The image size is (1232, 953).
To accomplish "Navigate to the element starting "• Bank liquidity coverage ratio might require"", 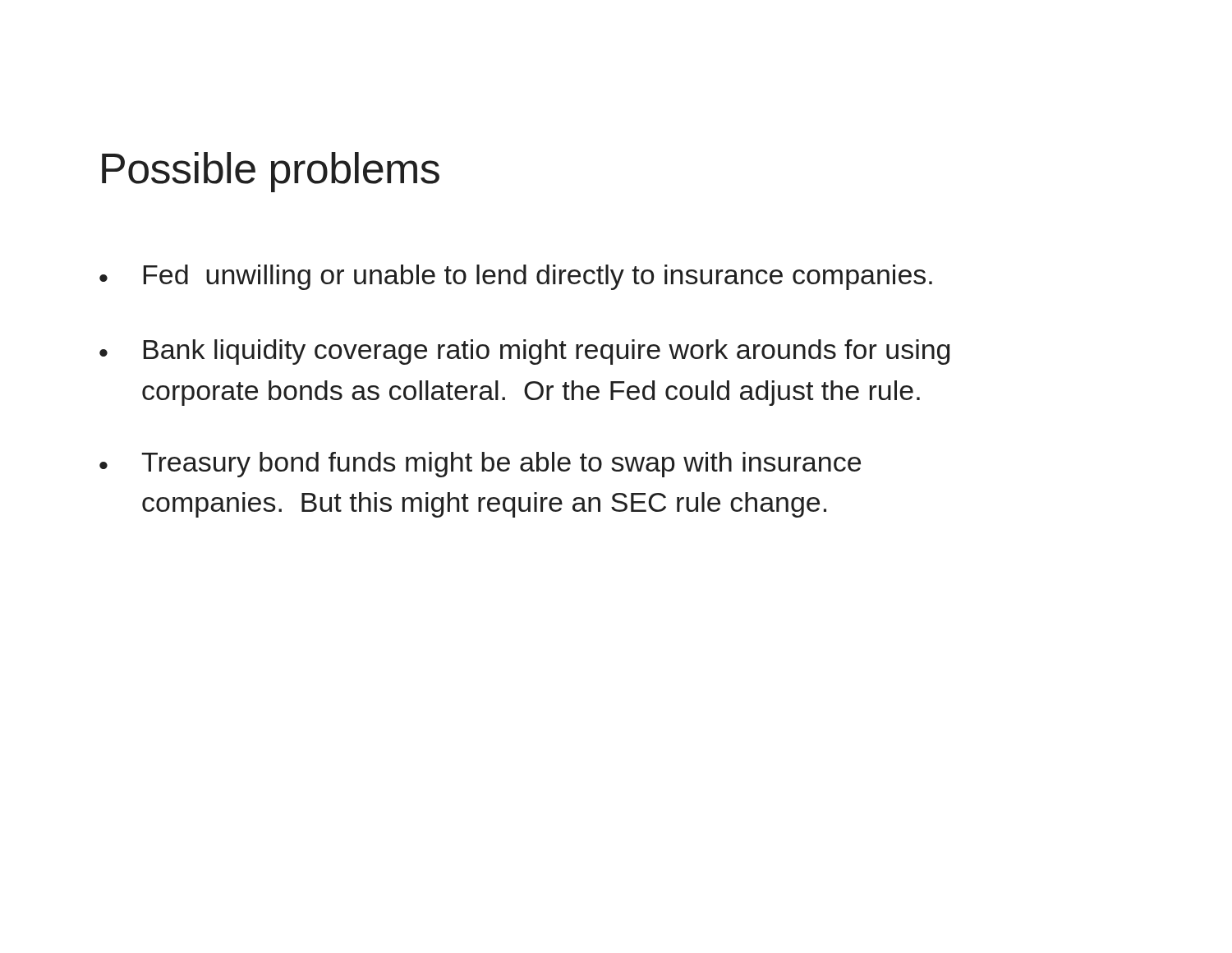I will [x=591, y=370].
